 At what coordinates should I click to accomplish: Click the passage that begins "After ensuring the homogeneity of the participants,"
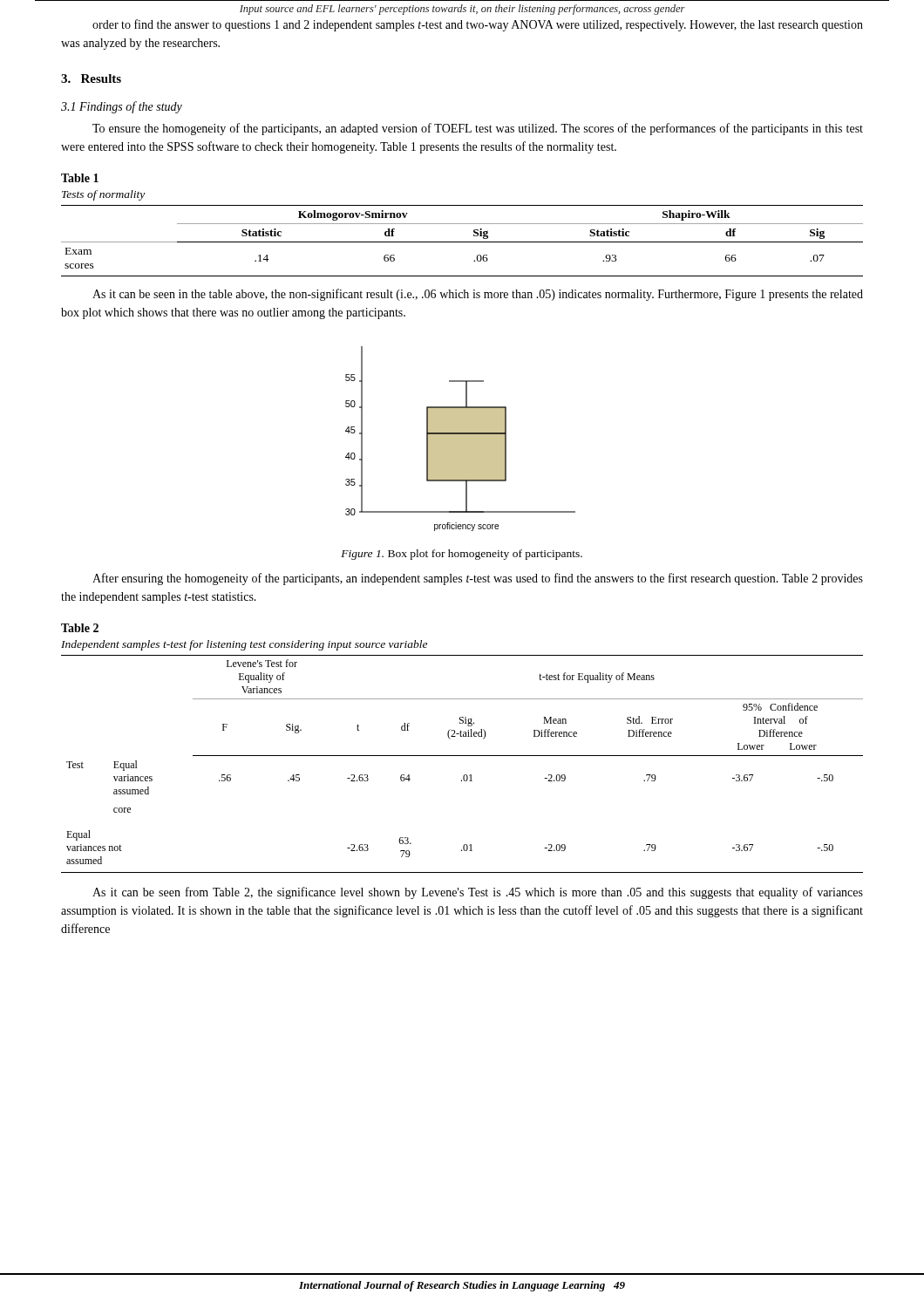coord(462,588)
